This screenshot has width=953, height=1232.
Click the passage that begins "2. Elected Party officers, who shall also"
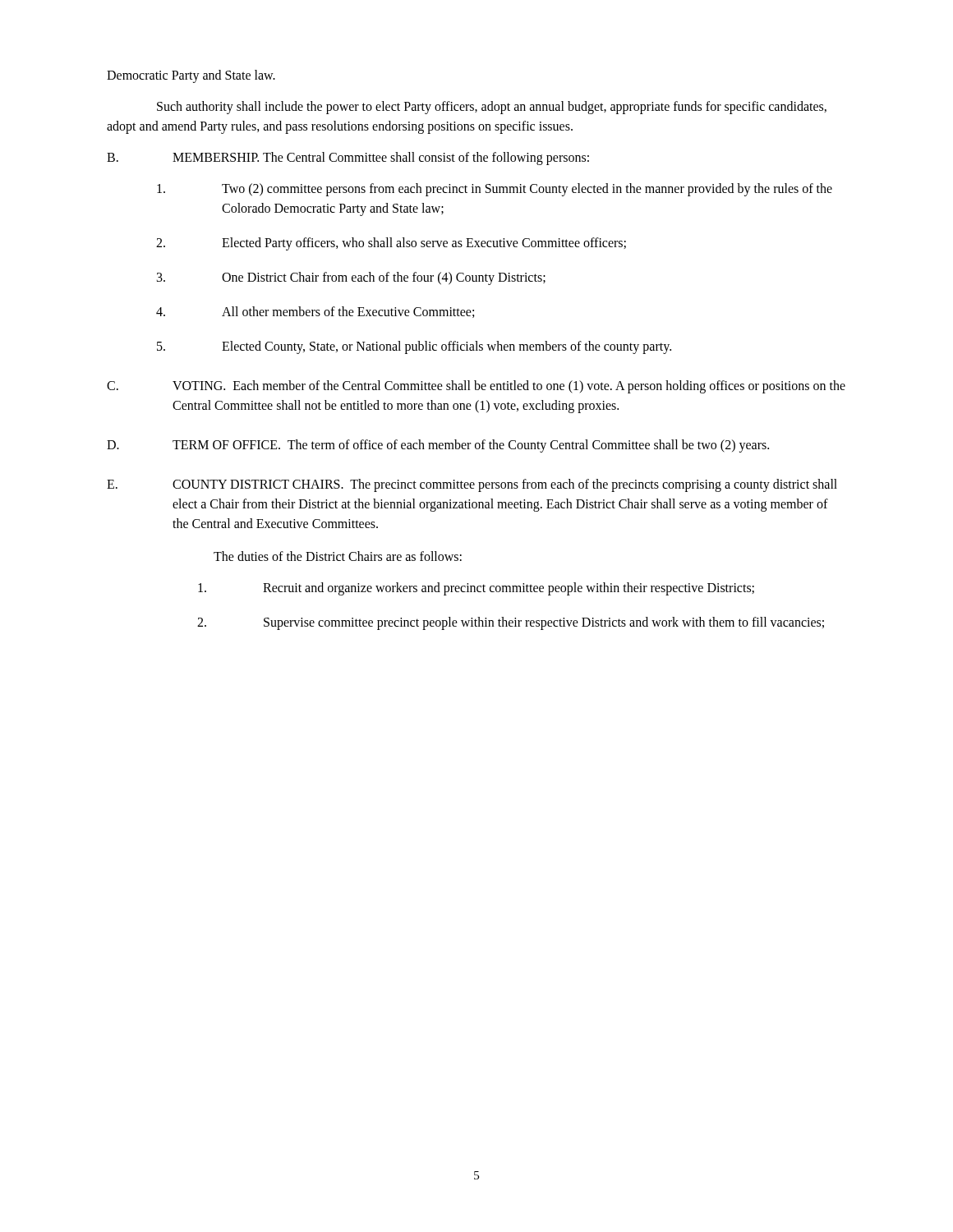point(476,243)
